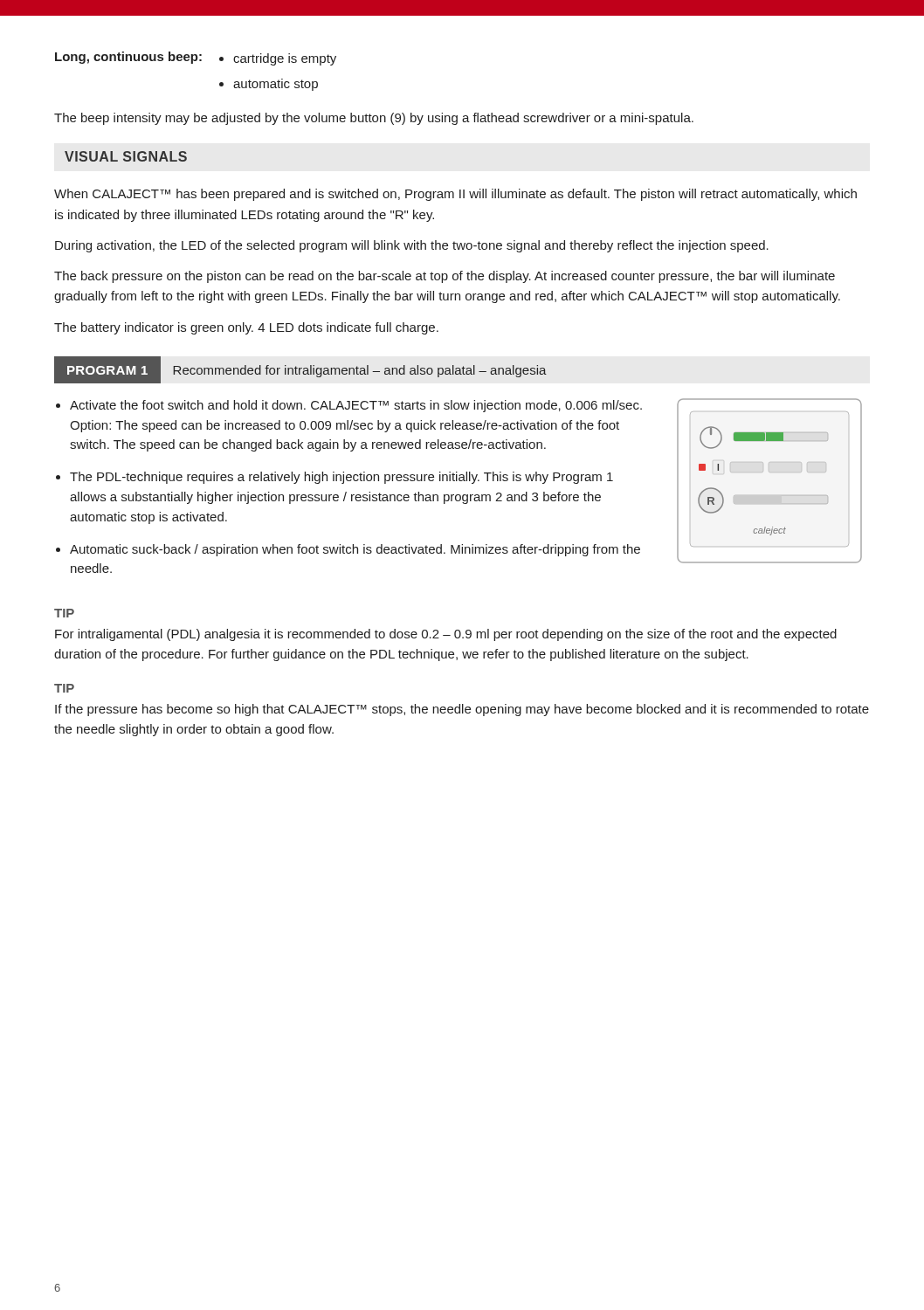Locate the text starting "The battery indicator is green only. 4"
Image resolution: width=924 pixels, height=1310 pixels.
[247, 327]
